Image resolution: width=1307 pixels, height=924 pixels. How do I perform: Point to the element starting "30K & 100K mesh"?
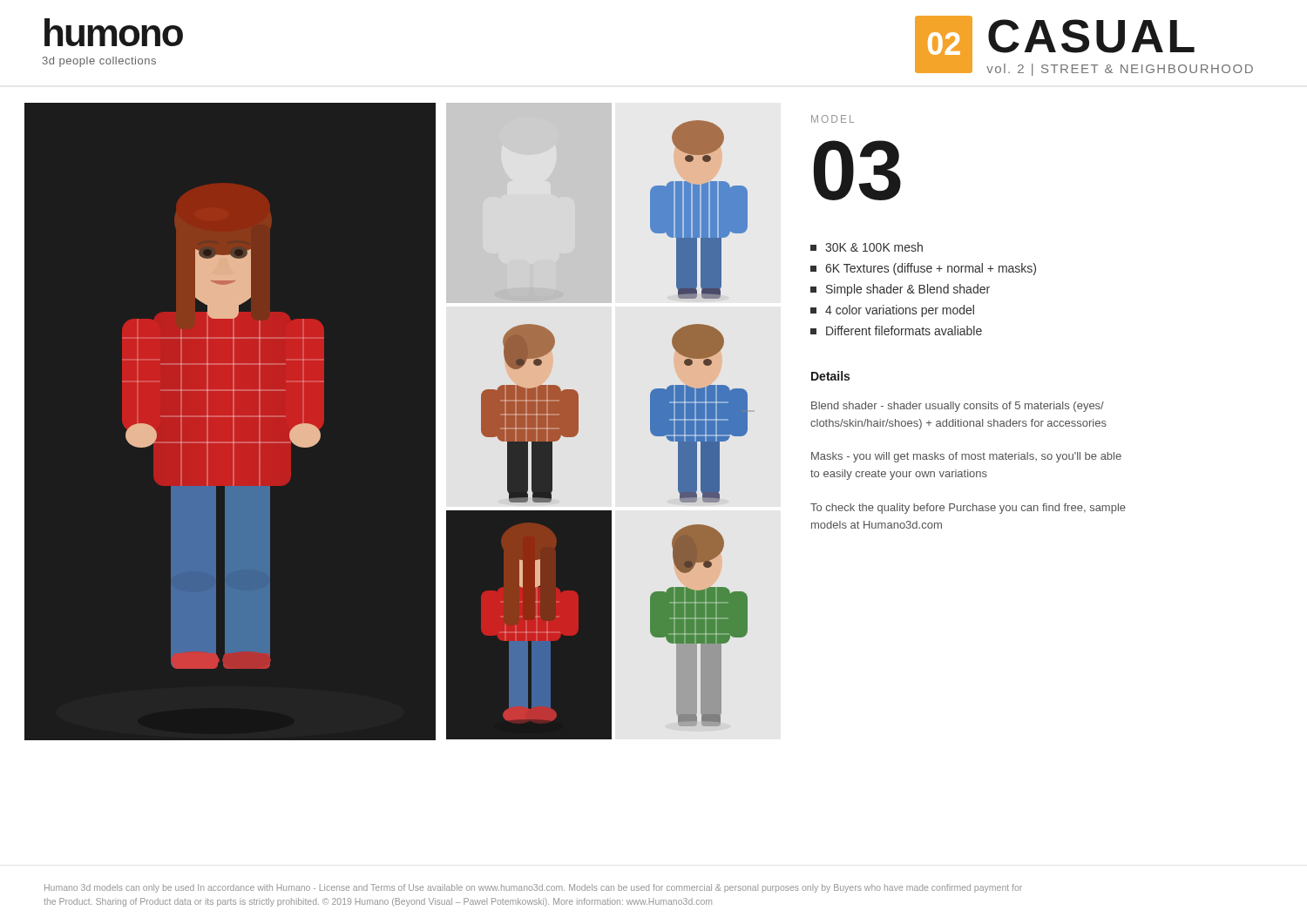[x=867, y=247]
